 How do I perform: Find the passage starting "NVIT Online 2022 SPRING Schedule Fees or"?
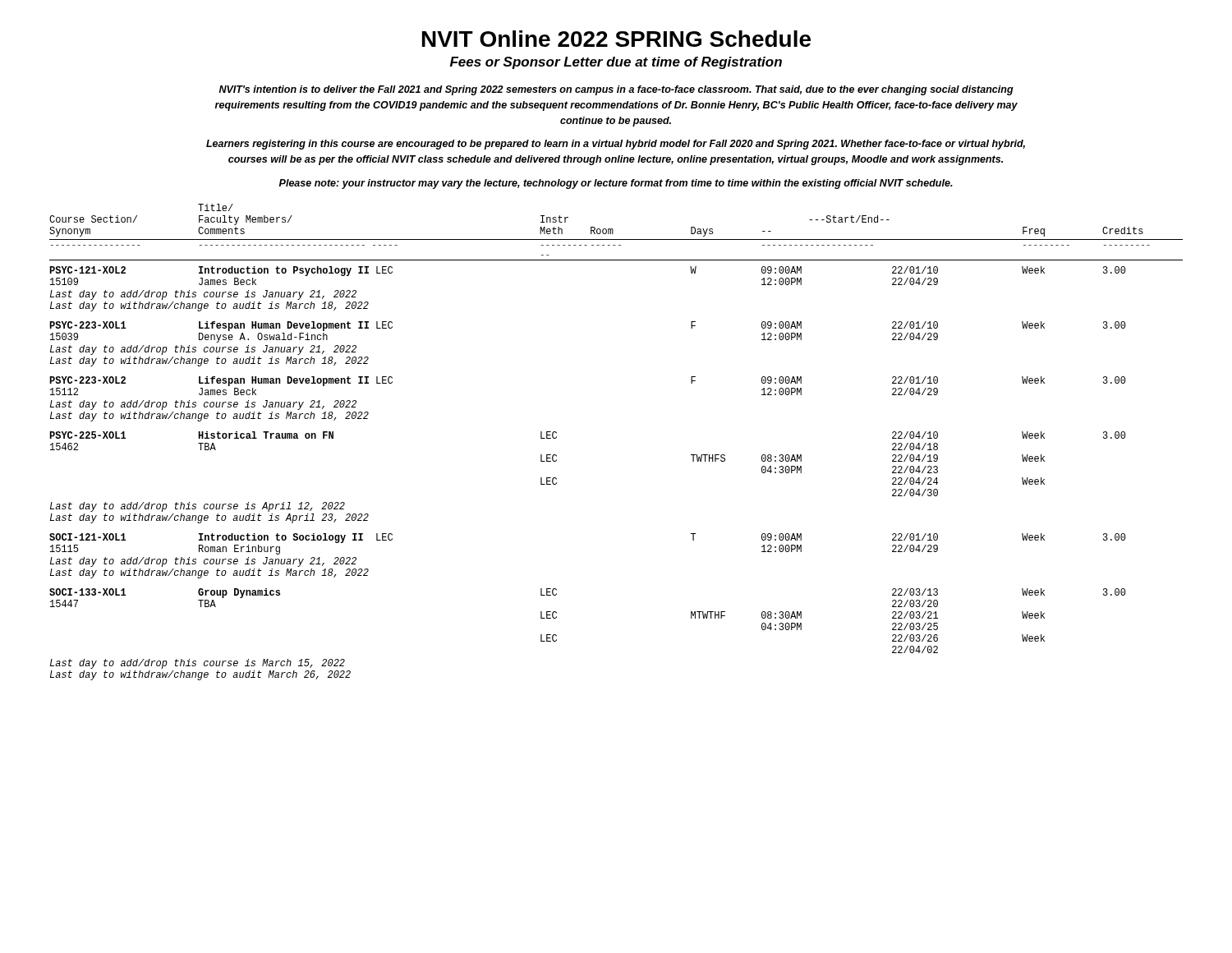click(x=616, y=48)
